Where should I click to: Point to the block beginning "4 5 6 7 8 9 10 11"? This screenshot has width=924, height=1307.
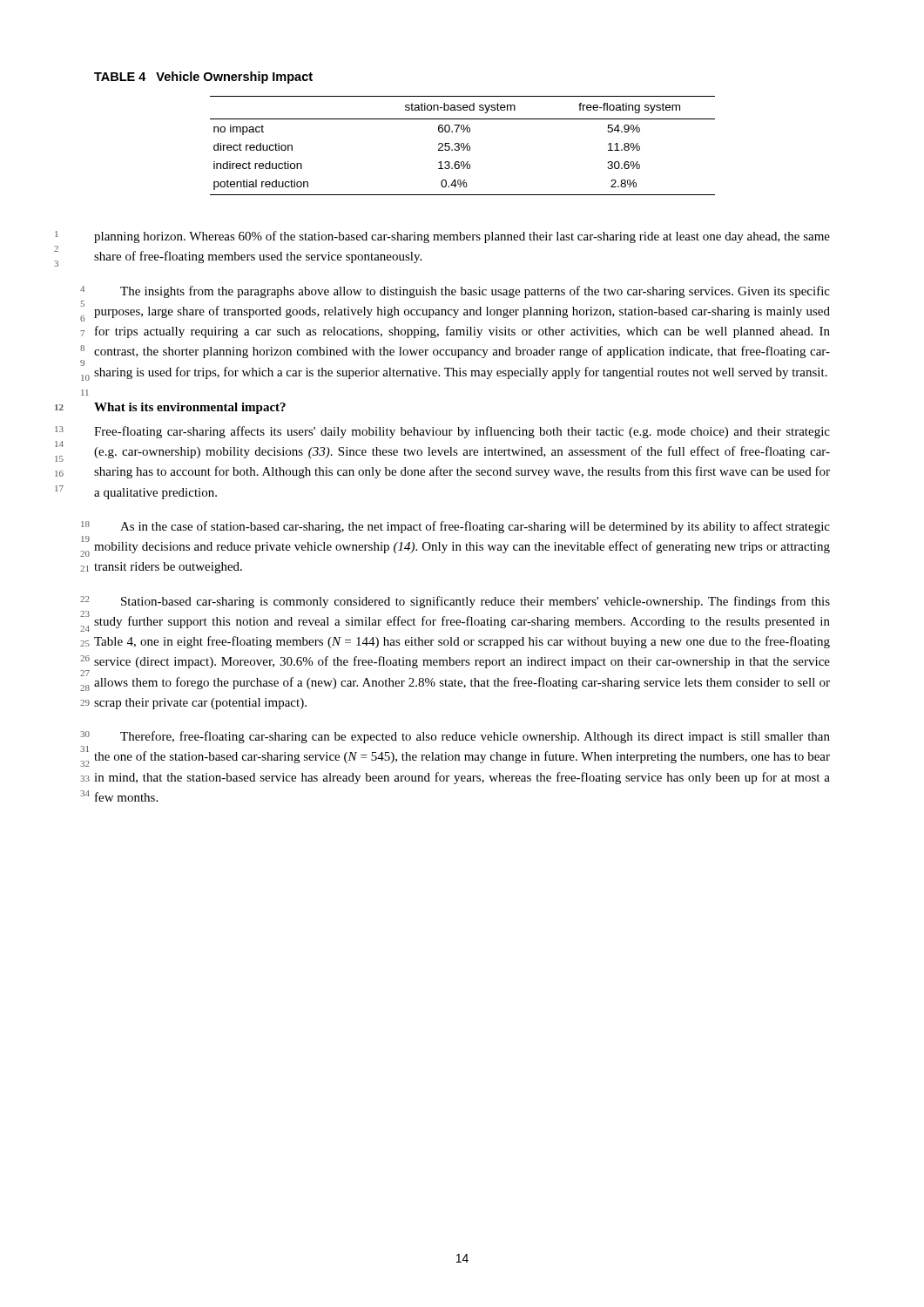point(462,332)
